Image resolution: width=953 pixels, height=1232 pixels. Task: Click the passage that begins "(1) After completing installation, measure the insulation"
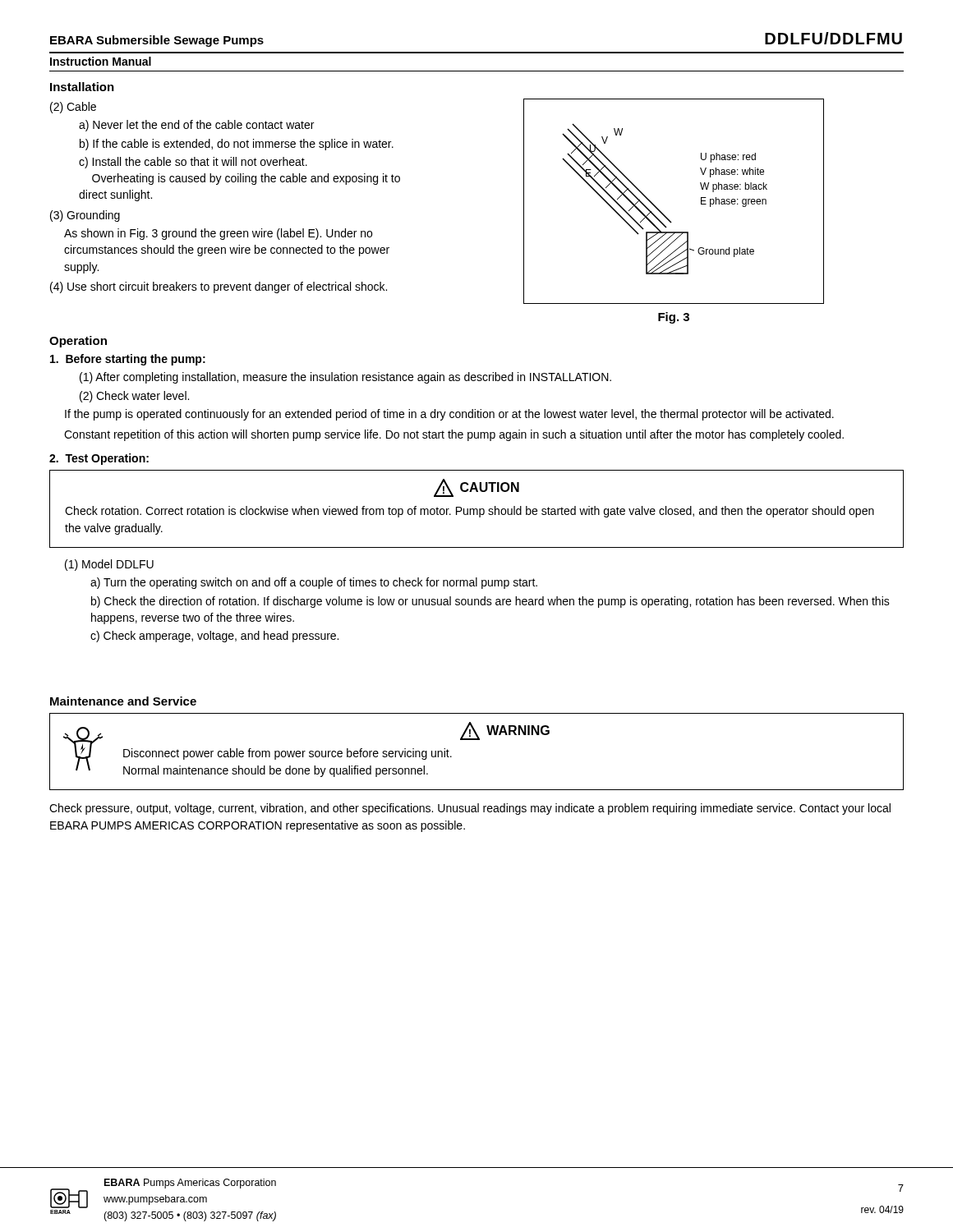tap(346, 377)
